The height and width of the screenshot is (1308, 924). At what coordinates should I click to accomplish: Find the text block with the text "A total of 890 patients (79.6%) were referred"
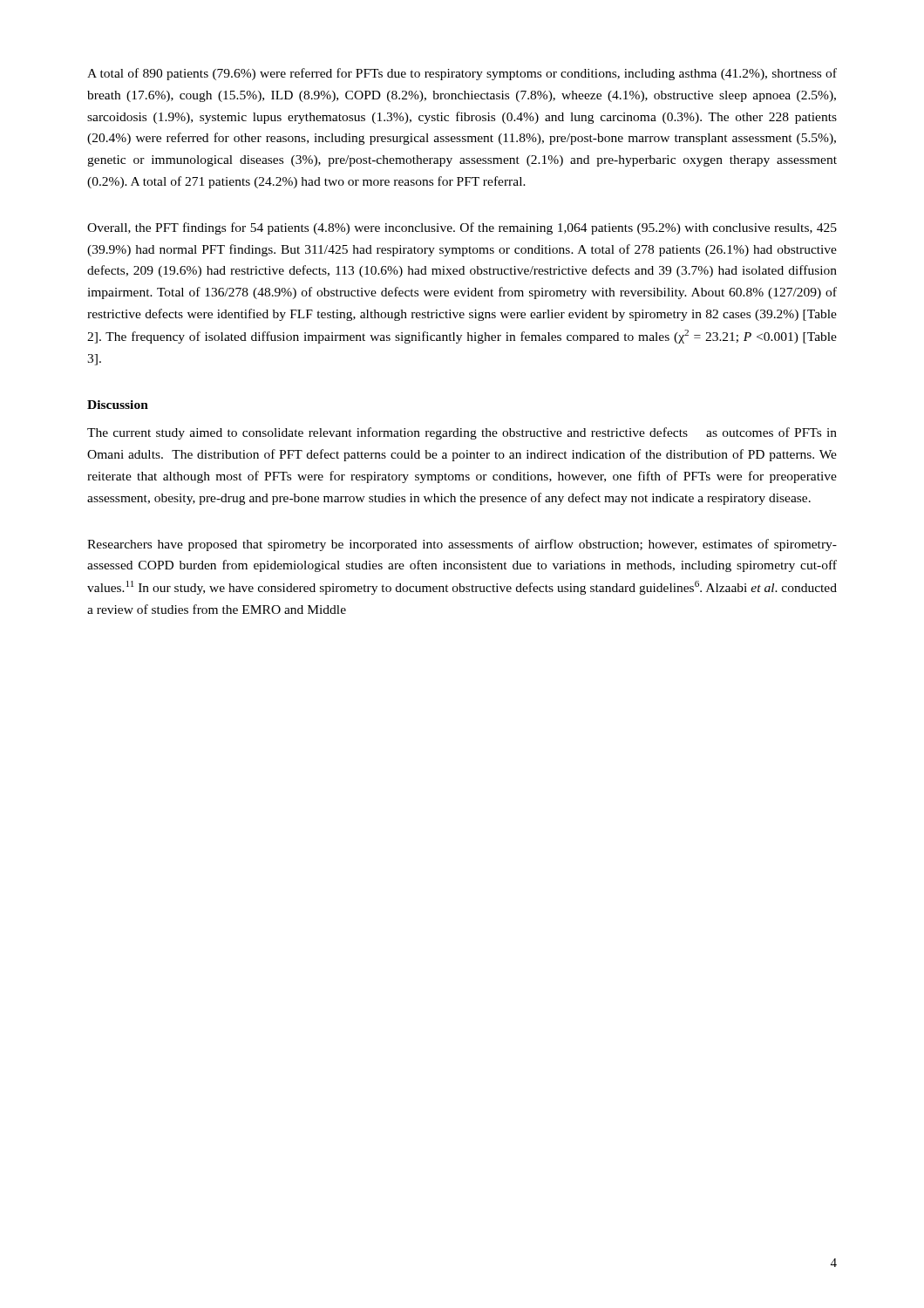[462, 127]
